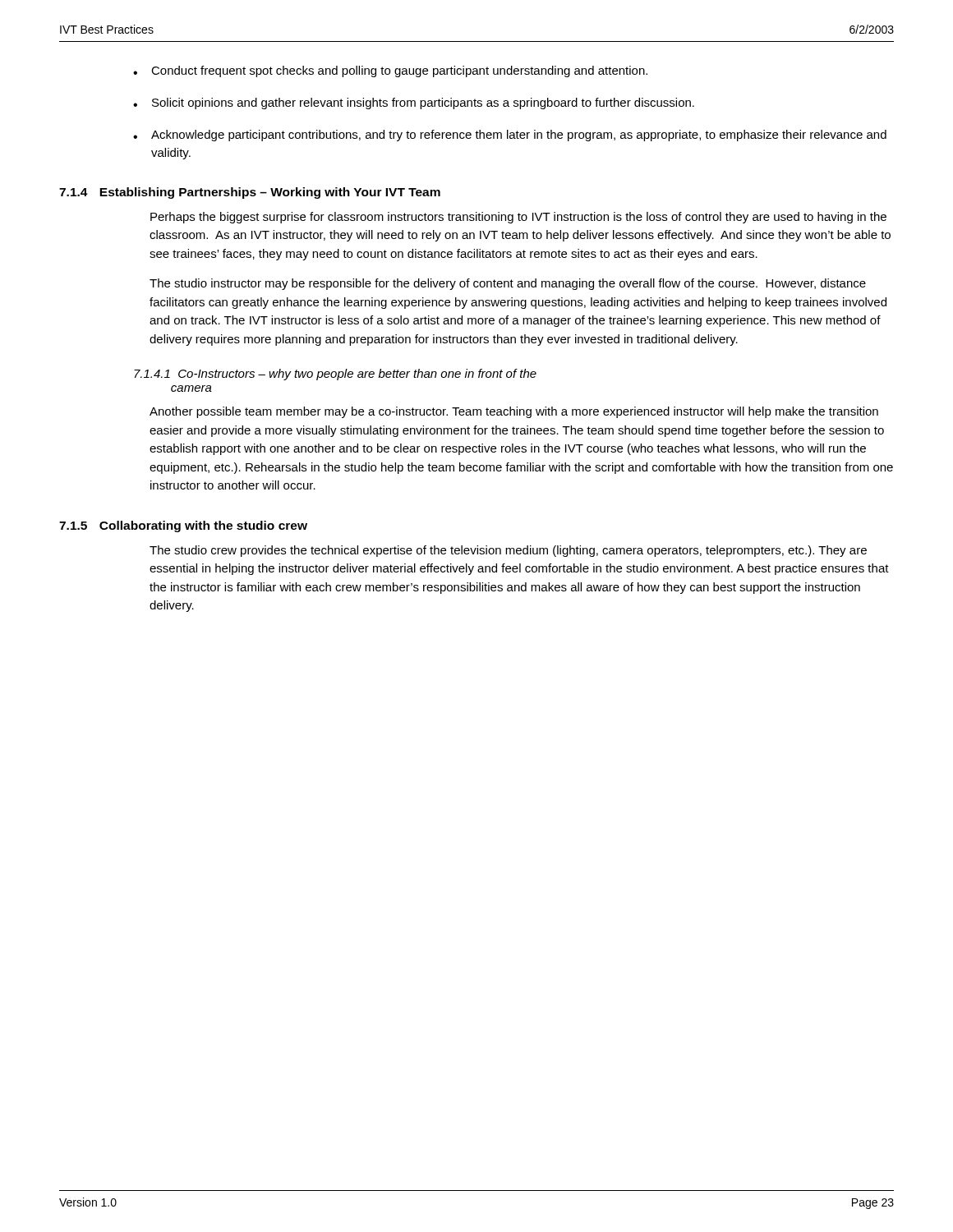Point to the element starting "The studio instructor may"

(518, 311)
